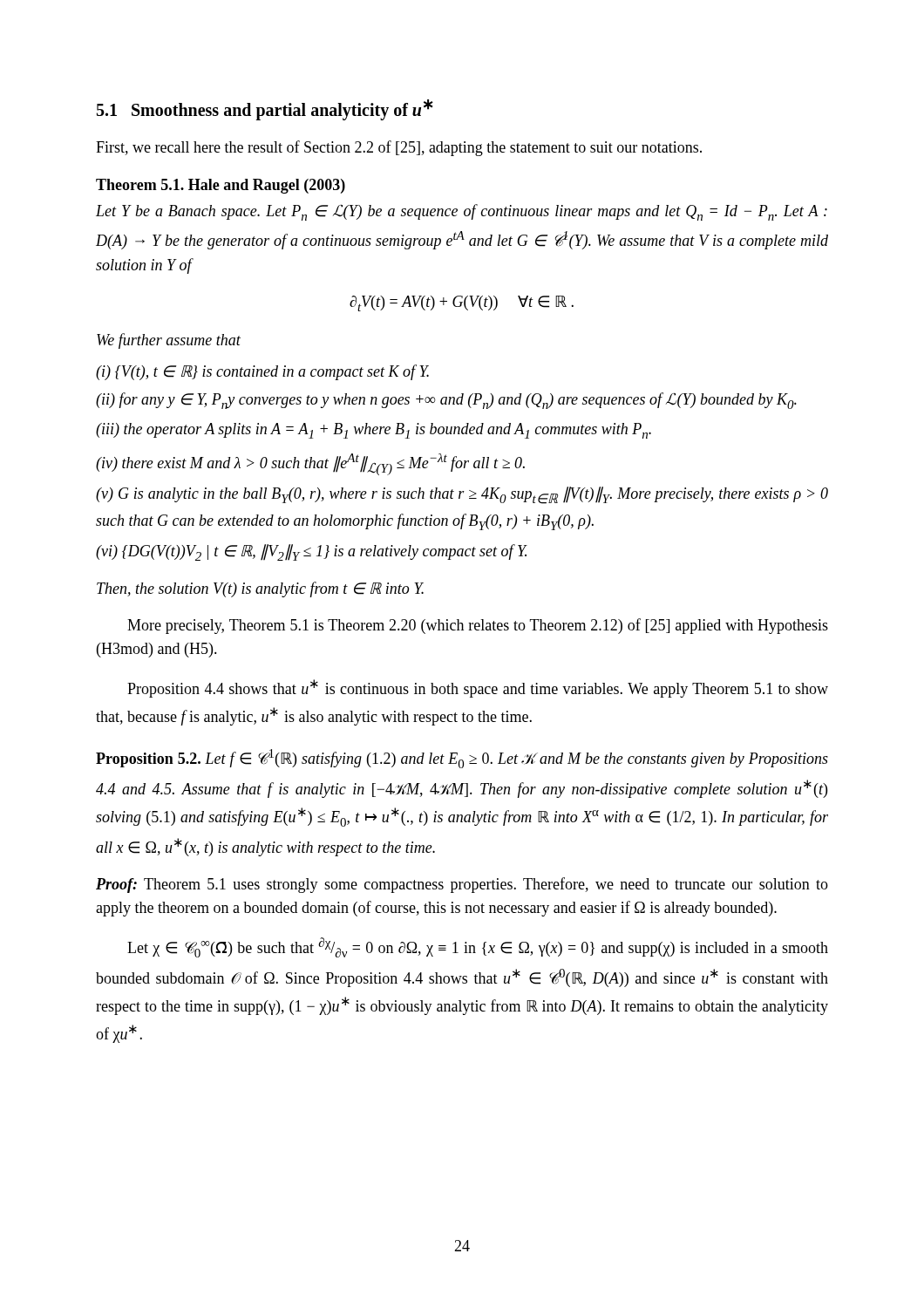Locate the text "We further assume that"
The height and width of the screenshot is (1308, 924).
coord(168,340)
